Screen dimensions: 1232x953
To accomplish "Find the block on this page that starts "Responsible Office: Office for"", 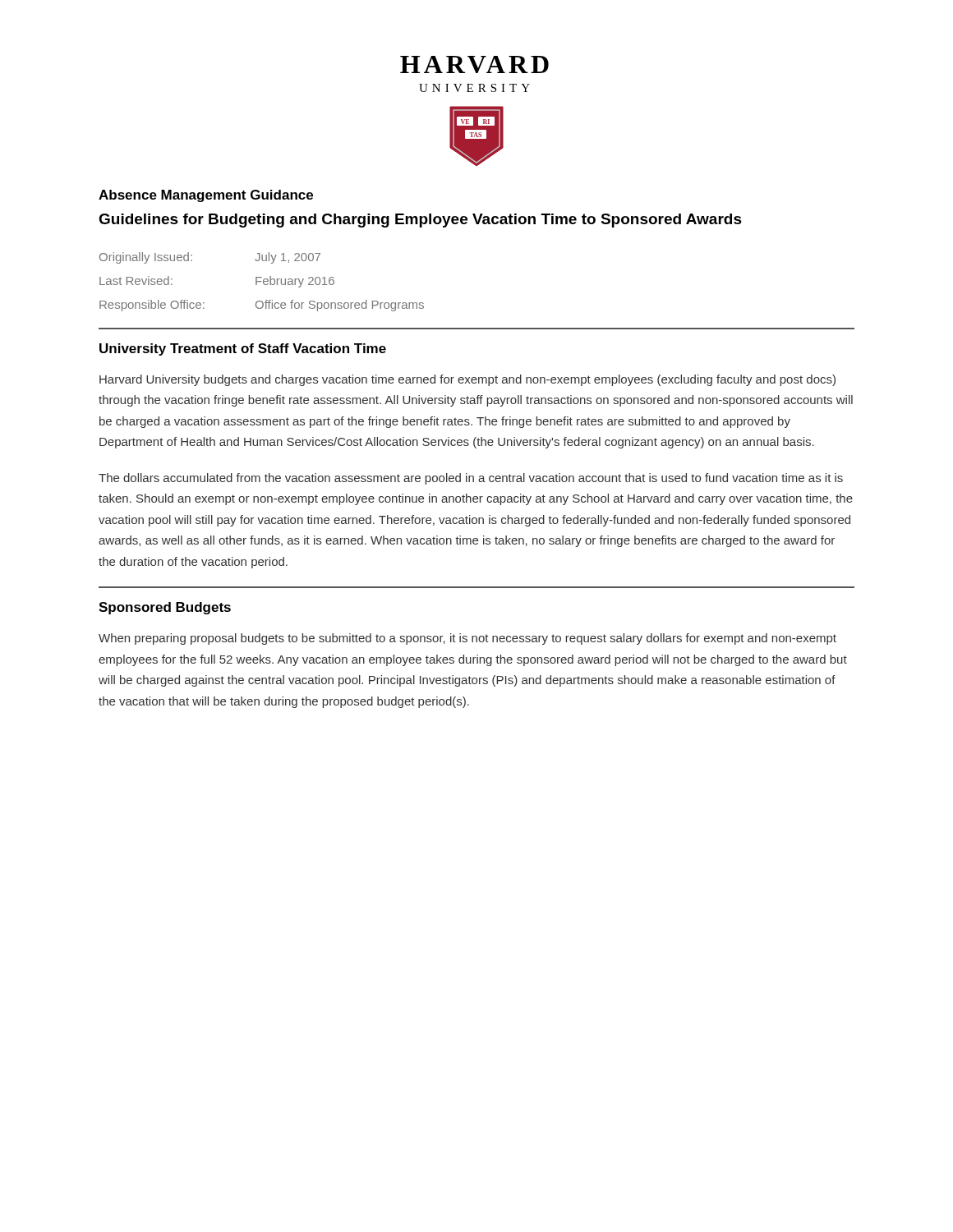I will pyautogui.click(x=261, y=304).
